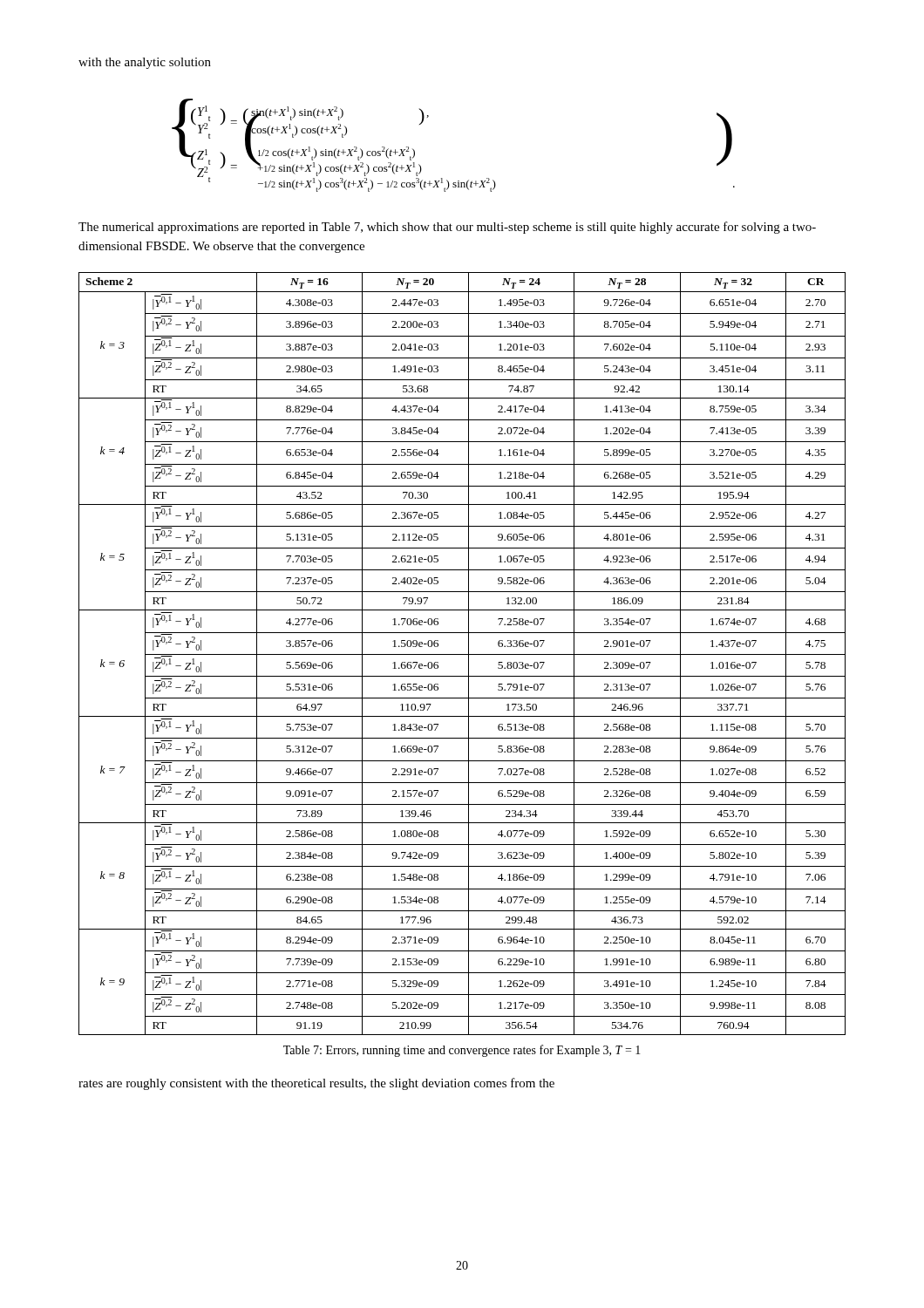Locate the table with the text "k = 5"

pyautogui.click(x=462, y=654)
